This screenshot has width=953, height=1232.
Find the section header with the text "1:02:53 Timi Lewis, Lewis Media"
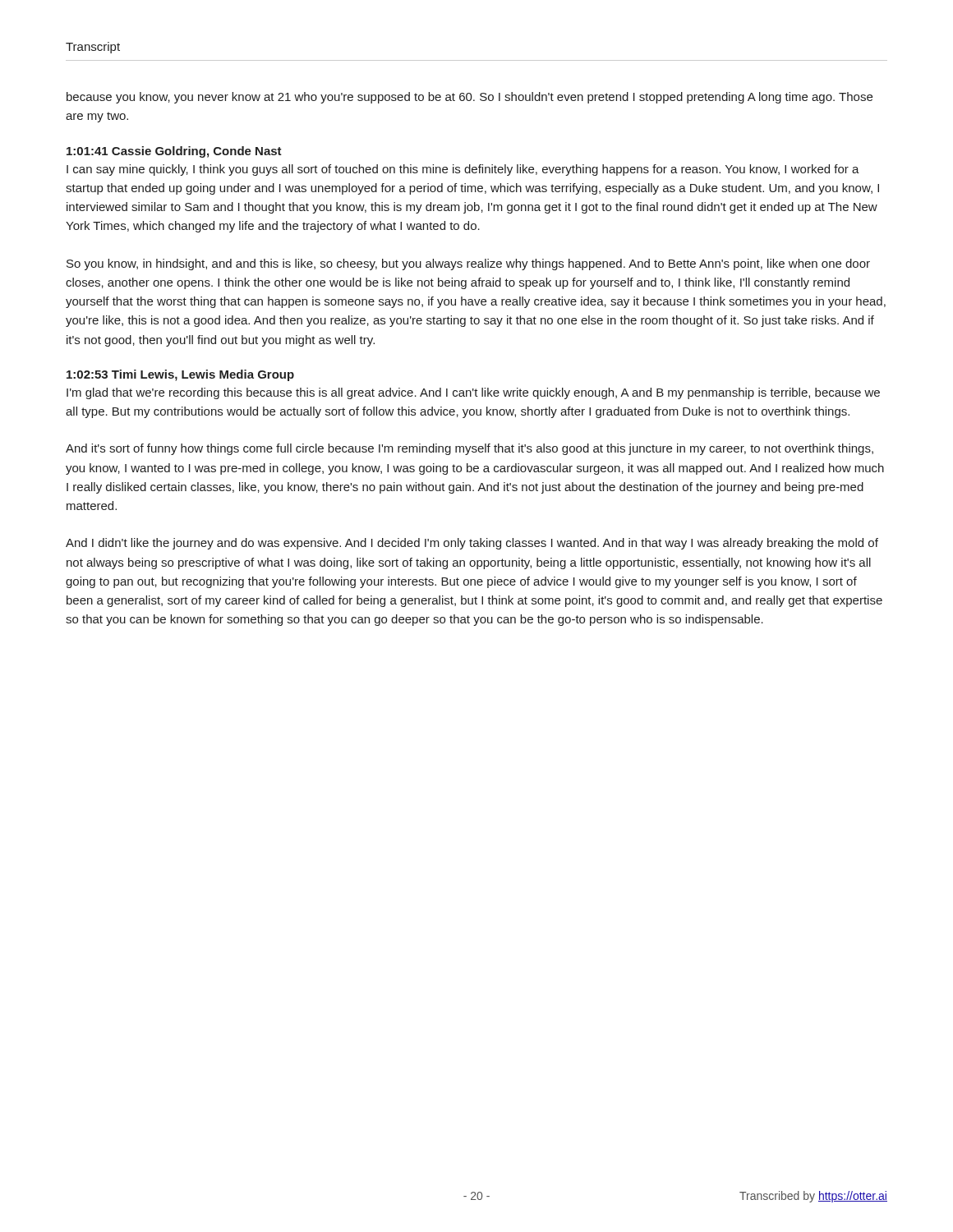click(x=180, y=374)
